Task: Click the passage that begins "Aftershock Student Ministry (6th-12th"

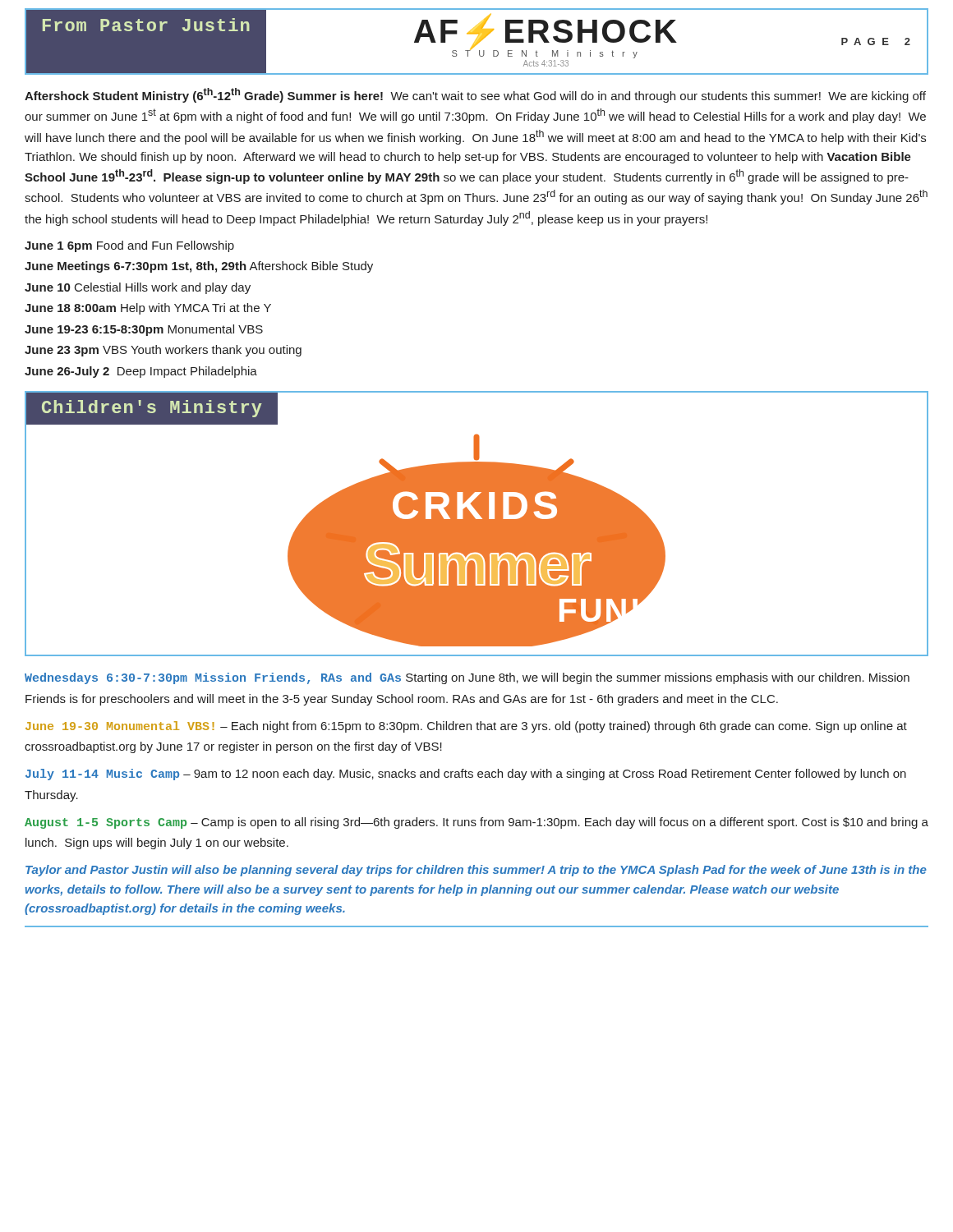Action: click(x=476, y=156)
